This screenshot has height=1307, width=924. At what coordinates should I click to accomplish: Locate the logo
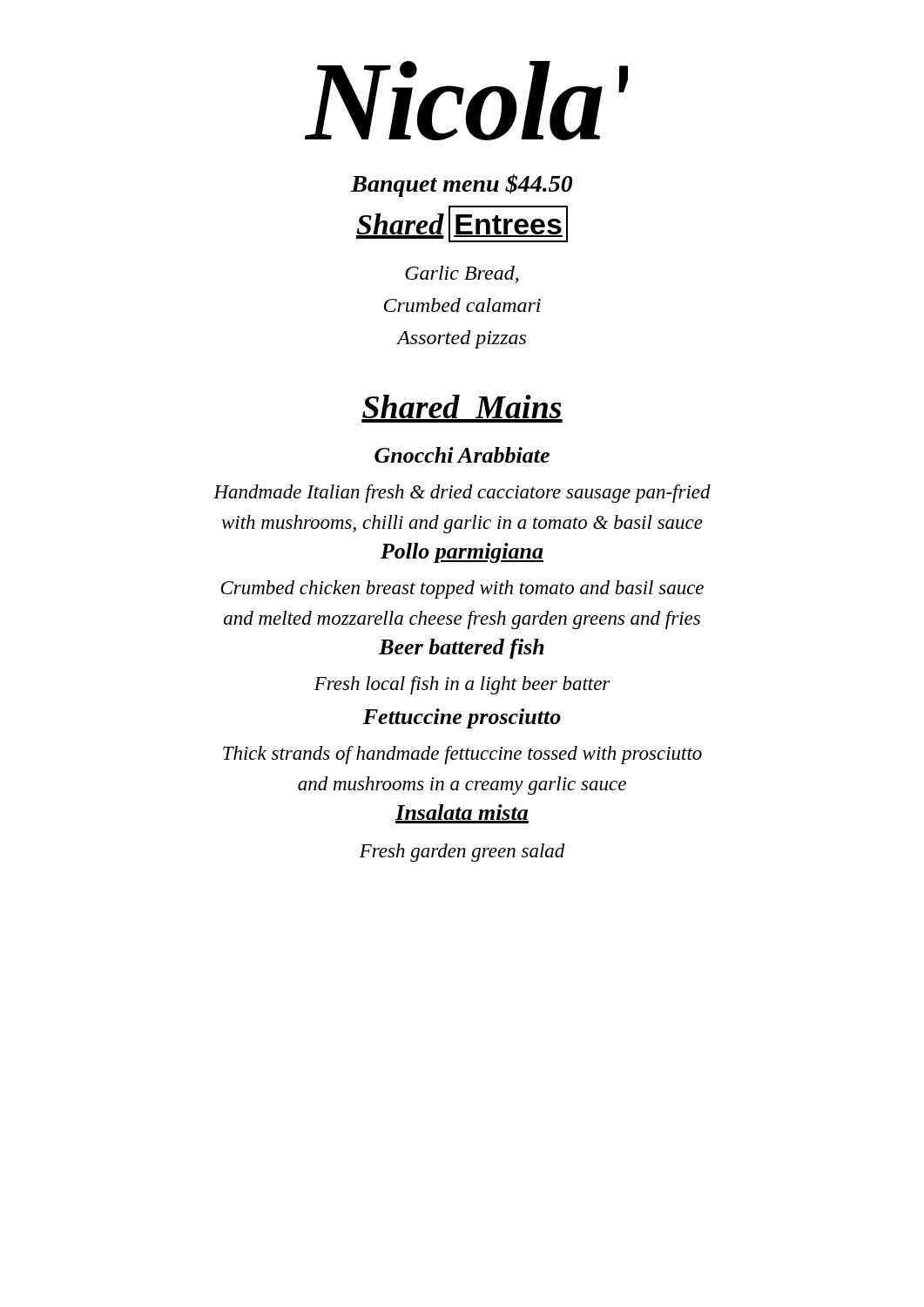(462, 96)
